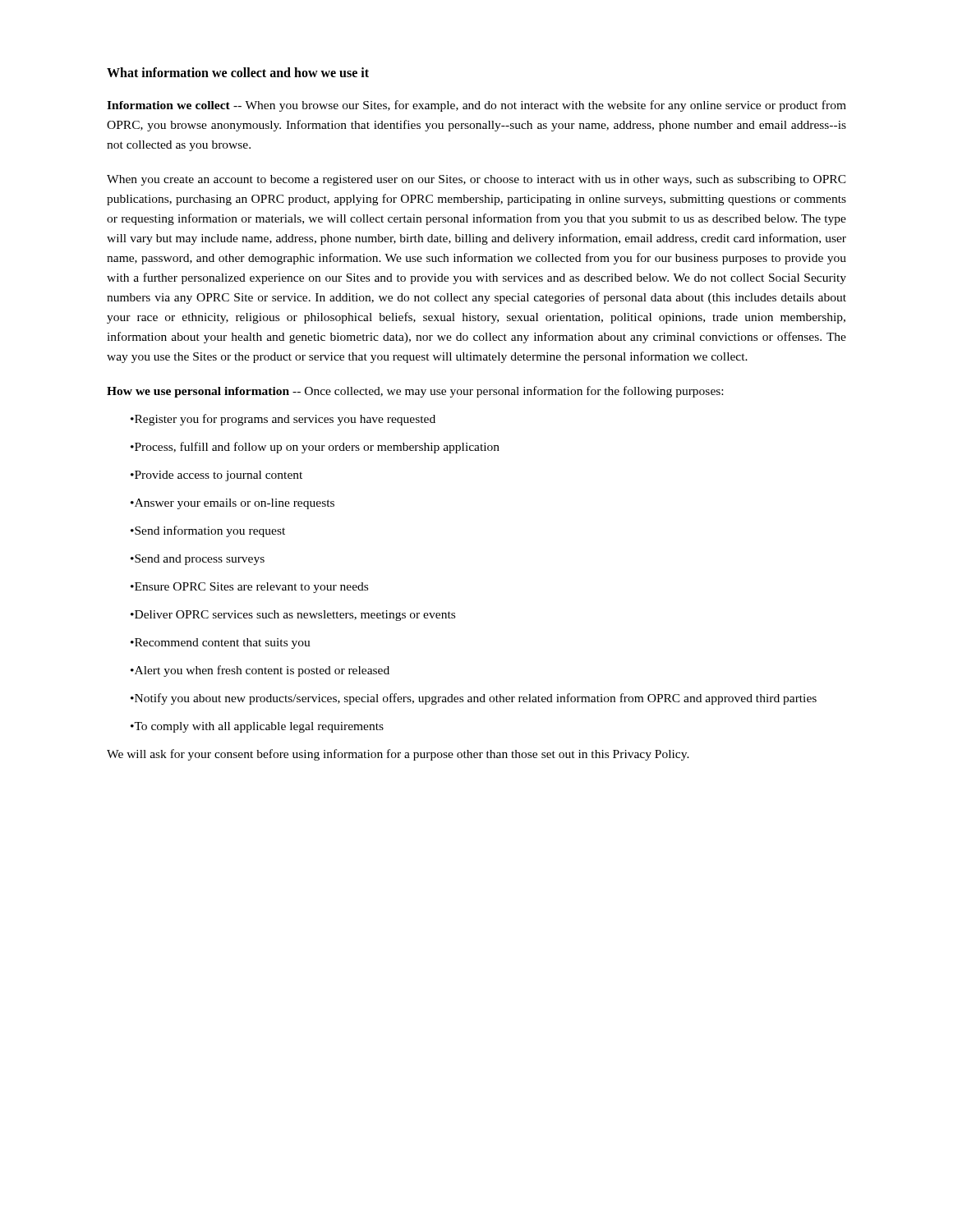Where is the passage that starts "• Ensure OPRC Sites"?

tap(249, 588)
